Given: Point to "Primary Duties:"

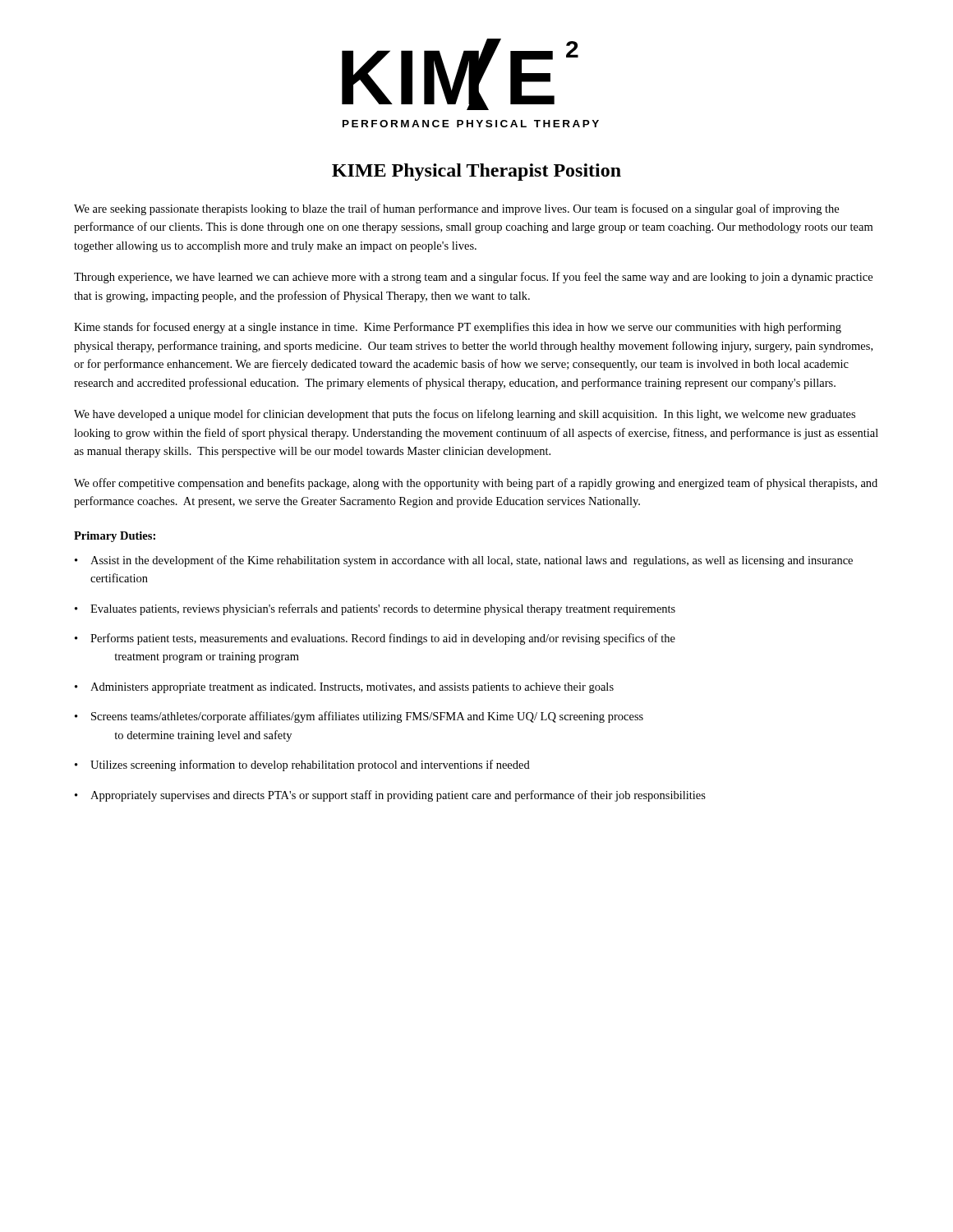Looking at the screenshot, I should [115, 535].
